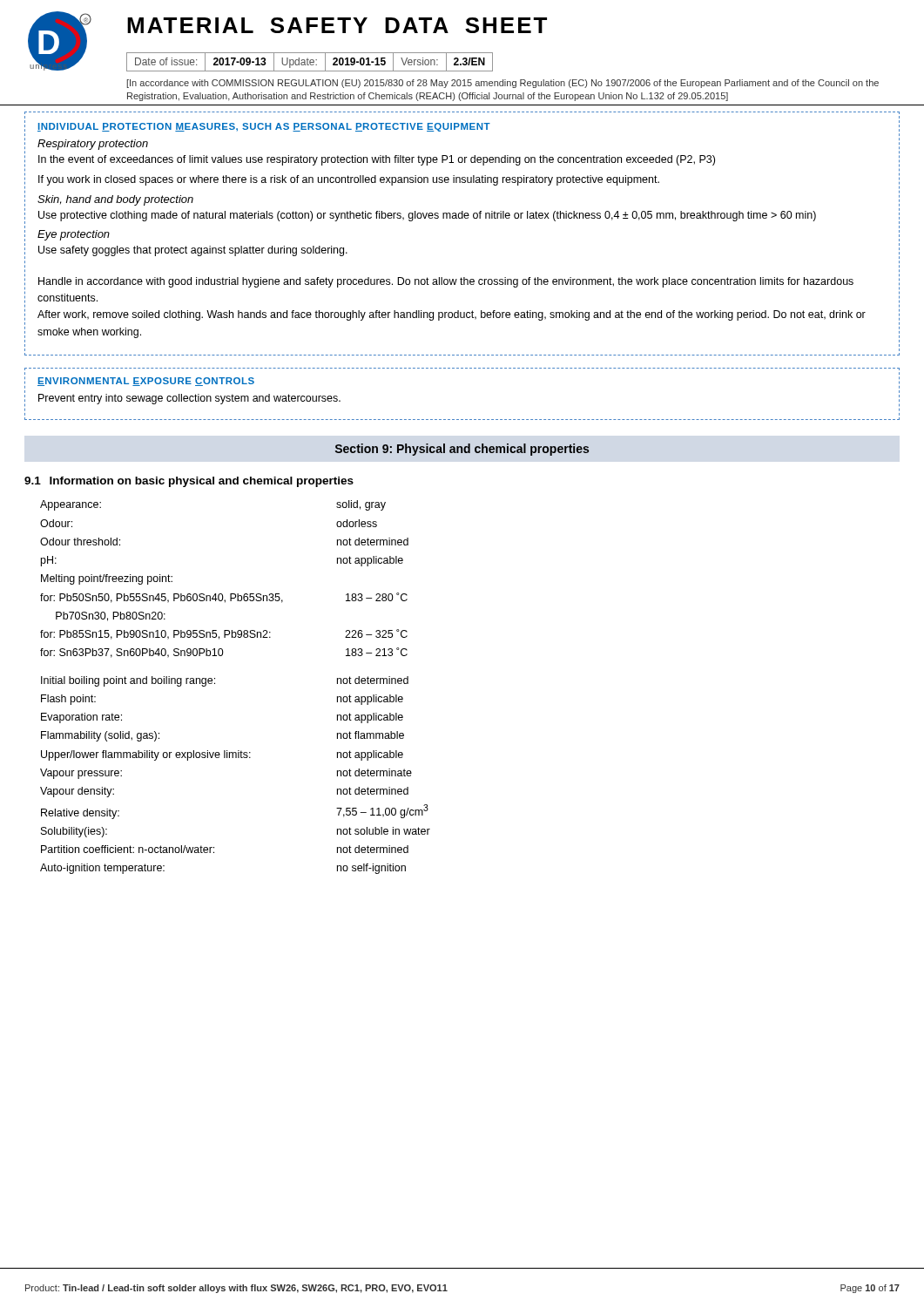Locate the table with the text "Appearance: solid, gray Odour: odorless"
The height and width of the screenshot is (1307, 924).
(470, 687)
